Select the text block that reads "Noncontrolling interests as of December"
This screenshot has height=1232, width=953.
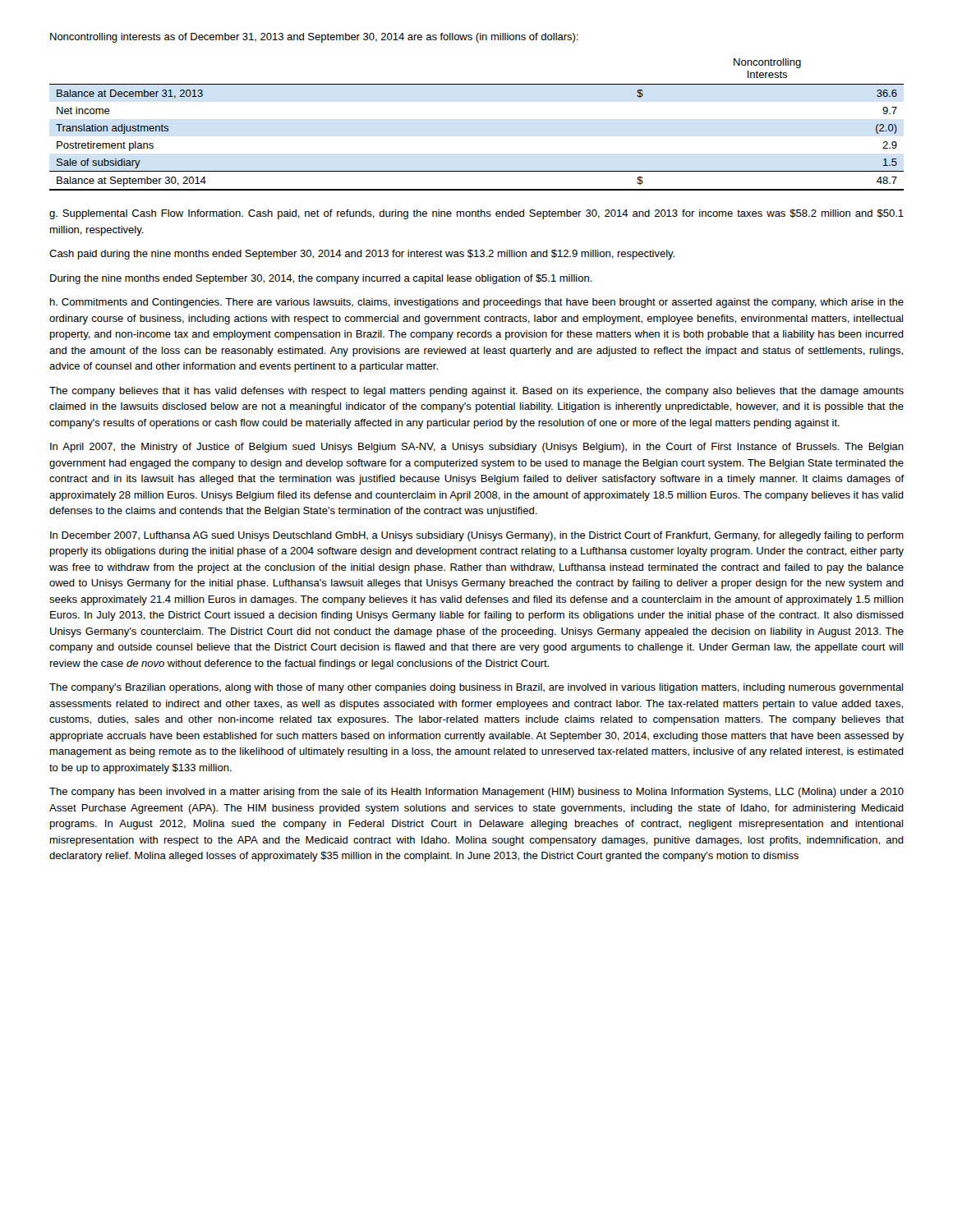click(314, 37)
